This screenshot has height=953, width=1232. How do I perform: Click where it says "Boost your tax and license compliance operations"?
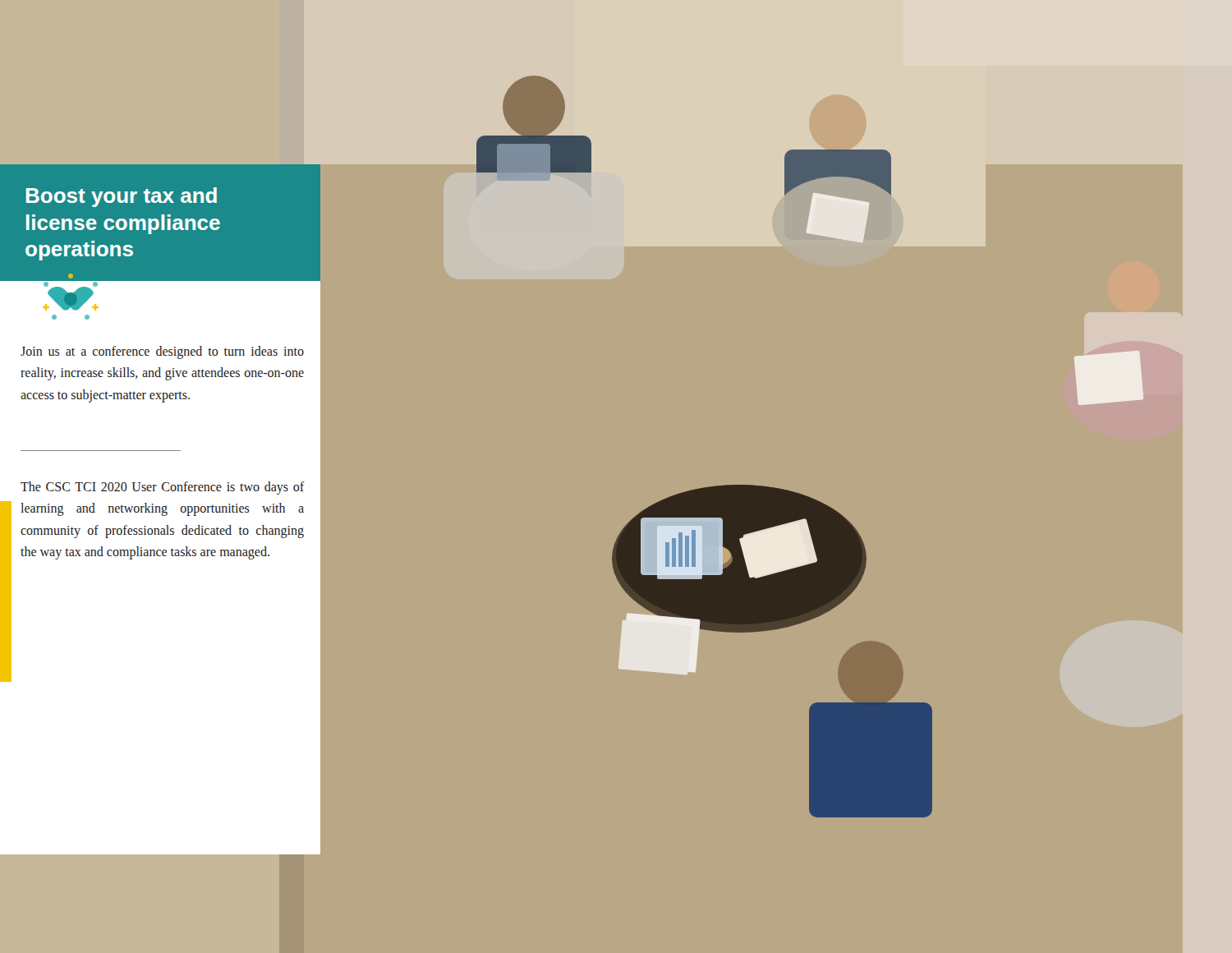click(160, 222)
